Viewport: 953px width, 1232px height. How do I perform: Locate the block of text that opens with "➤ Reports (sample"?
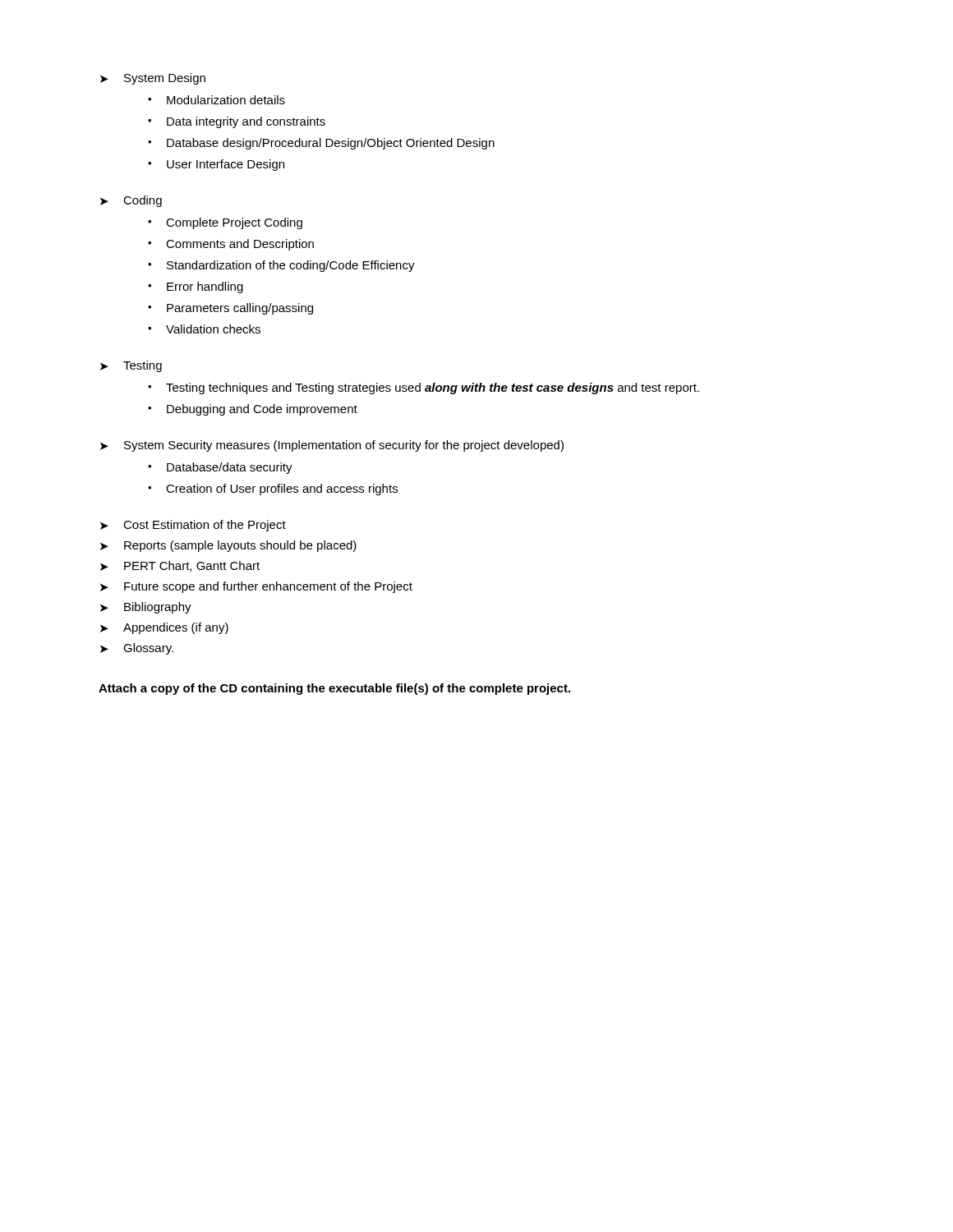[x=228, y=546]
